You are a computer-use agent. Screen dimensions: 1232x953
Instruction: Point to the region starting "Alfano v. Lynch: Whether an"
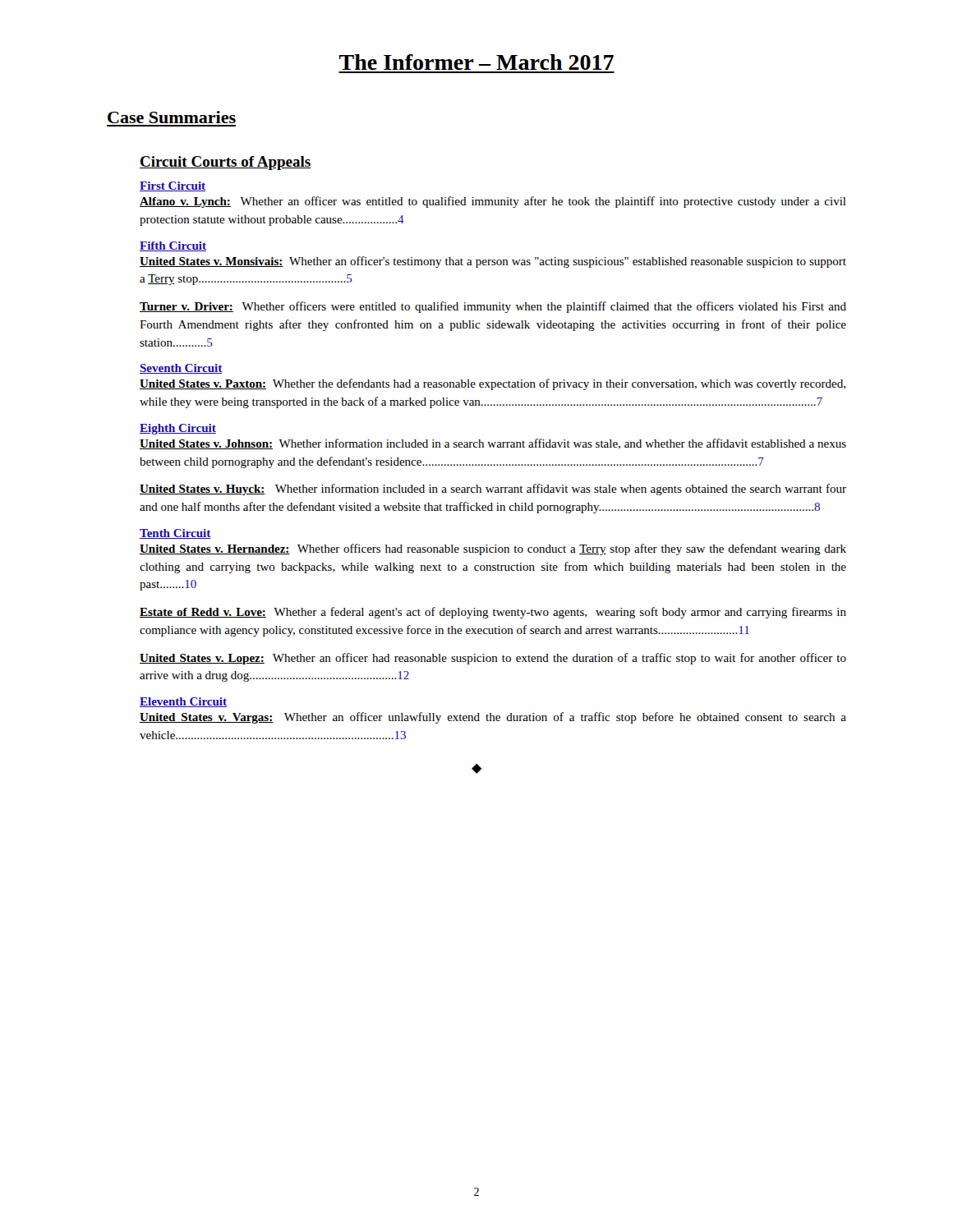(x=493, y=210)
